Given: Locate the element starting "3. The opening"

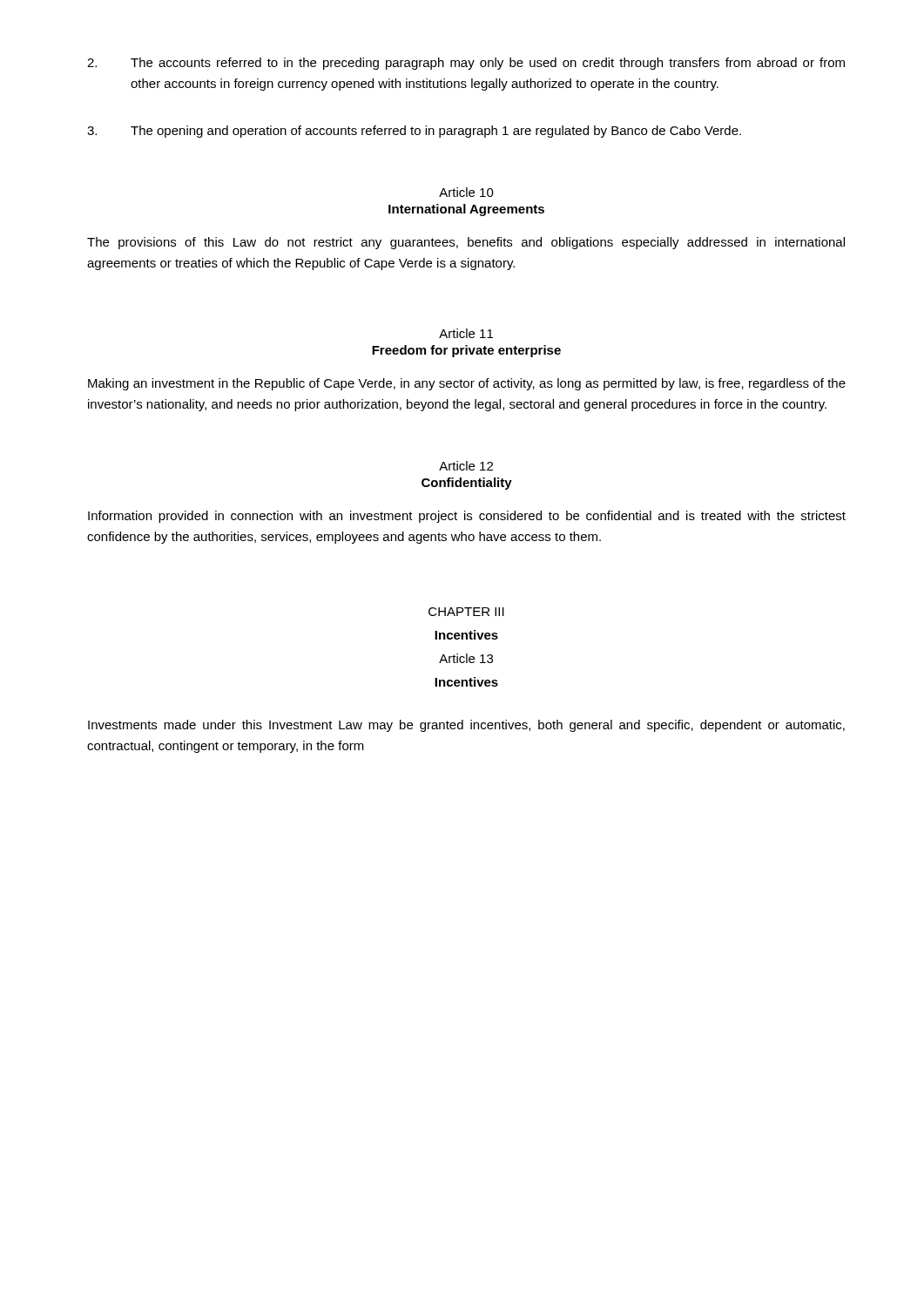Looking at the screenshot, I should click(x=466, y=131).
